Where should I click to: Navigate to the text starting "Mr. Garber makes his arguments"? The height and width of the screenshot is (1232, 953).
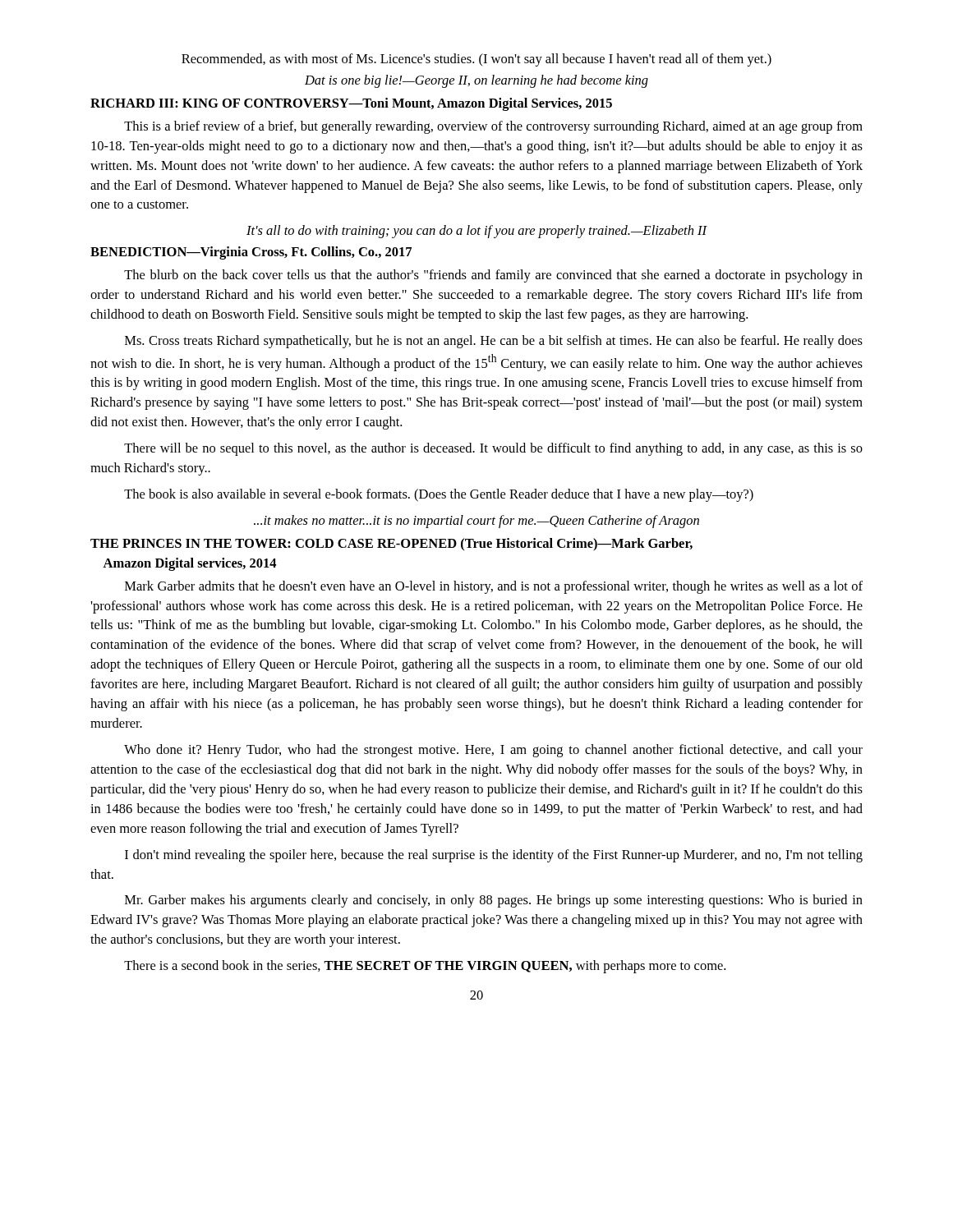tap(476, 920)
